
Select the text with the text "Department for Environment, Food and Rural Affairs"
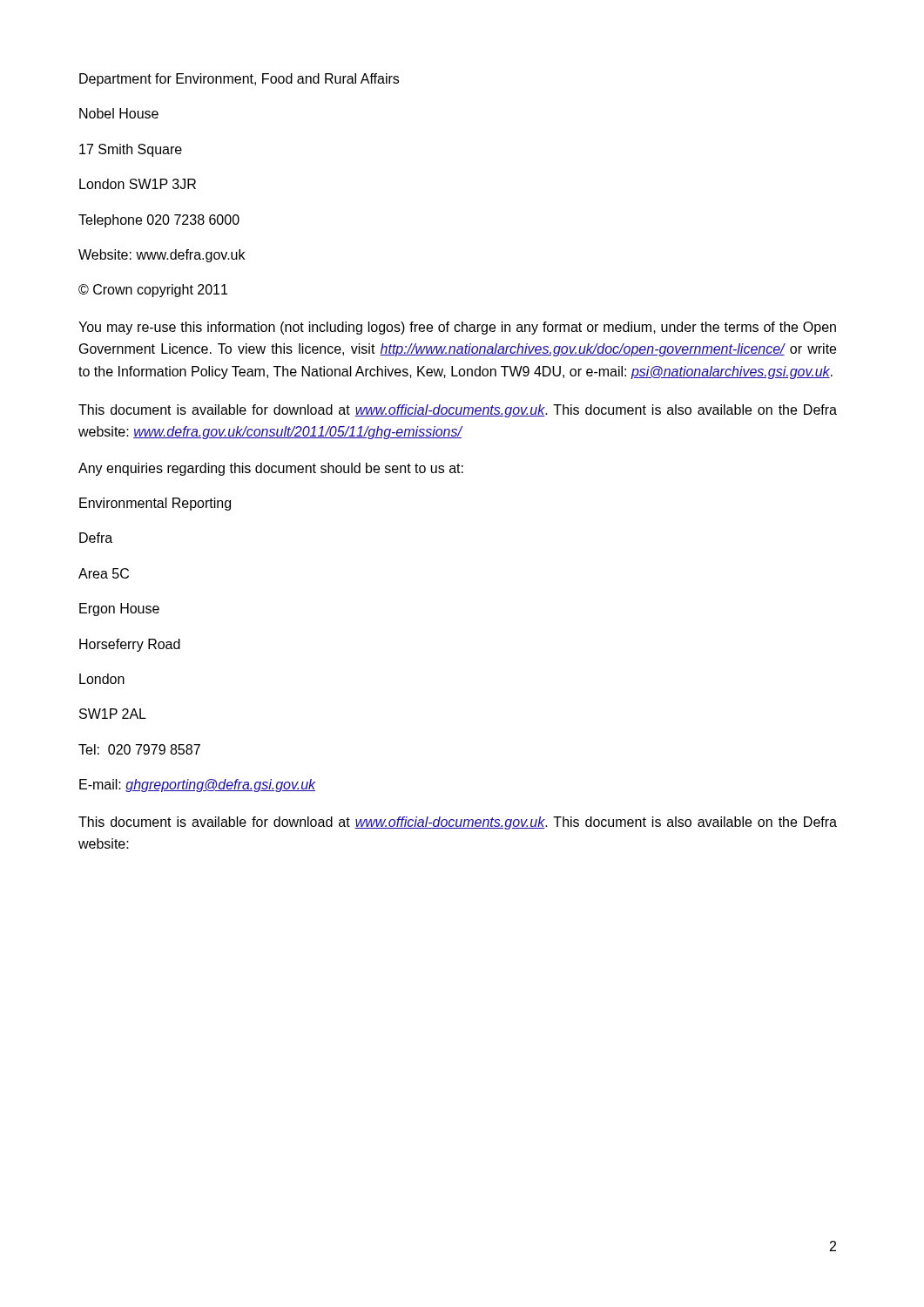[x=239, y=79]
